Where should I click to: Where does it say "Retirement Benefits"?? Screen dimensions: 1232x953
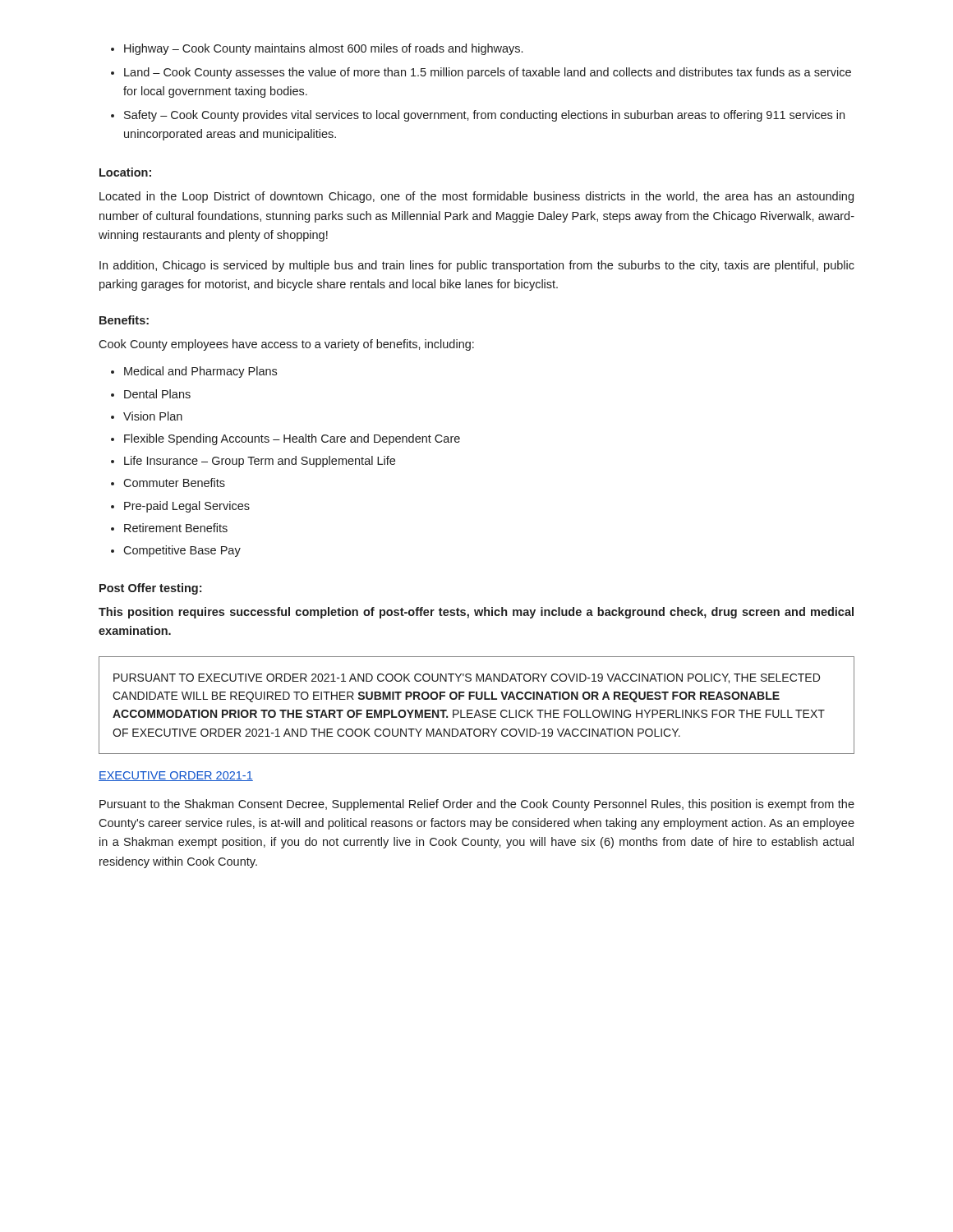[176, 528]
